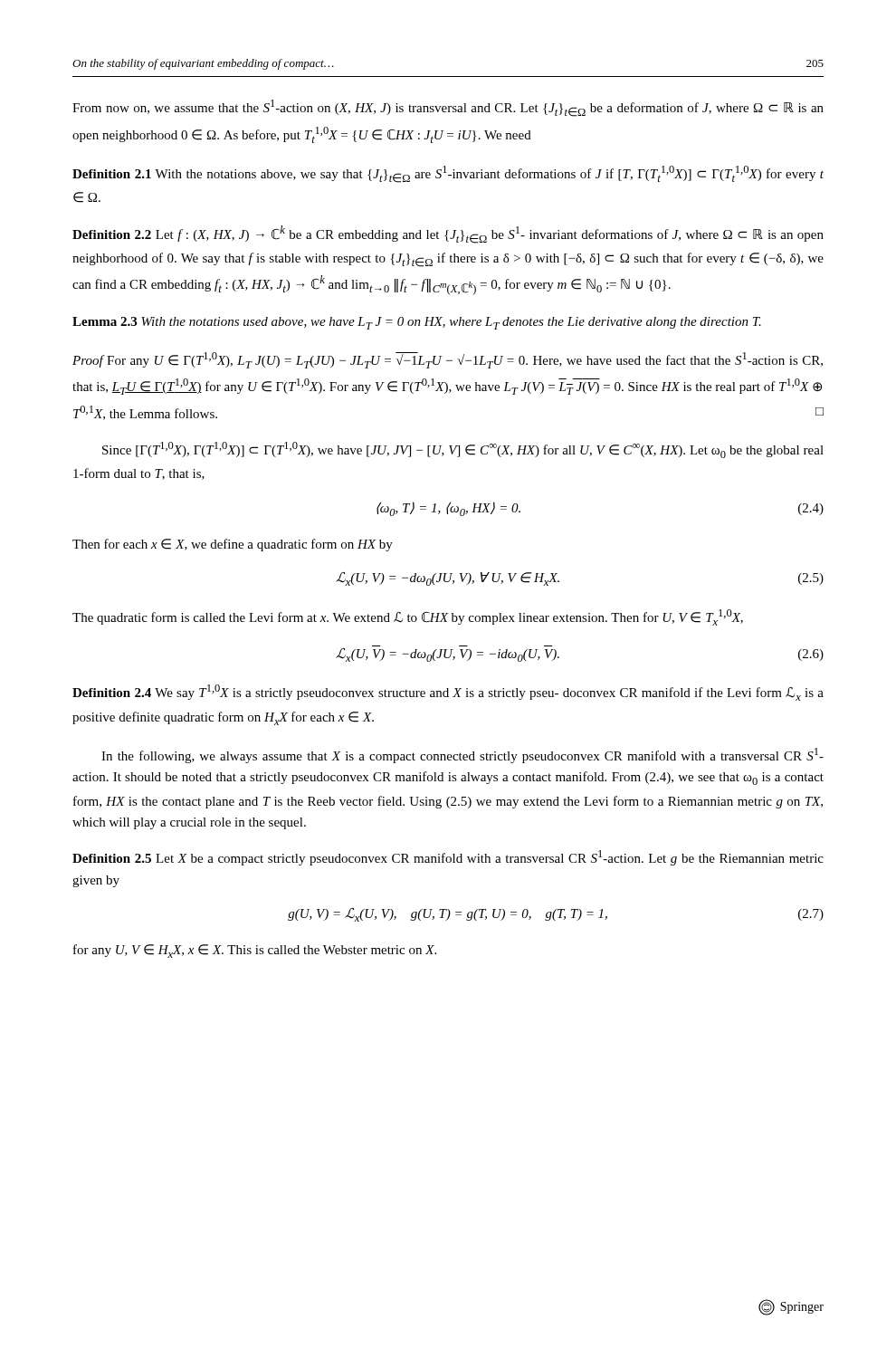Find the element starting "Definition 2.2 Let f : (X, HX, J)"
The image size is (896, 1358).
(448, 259)
